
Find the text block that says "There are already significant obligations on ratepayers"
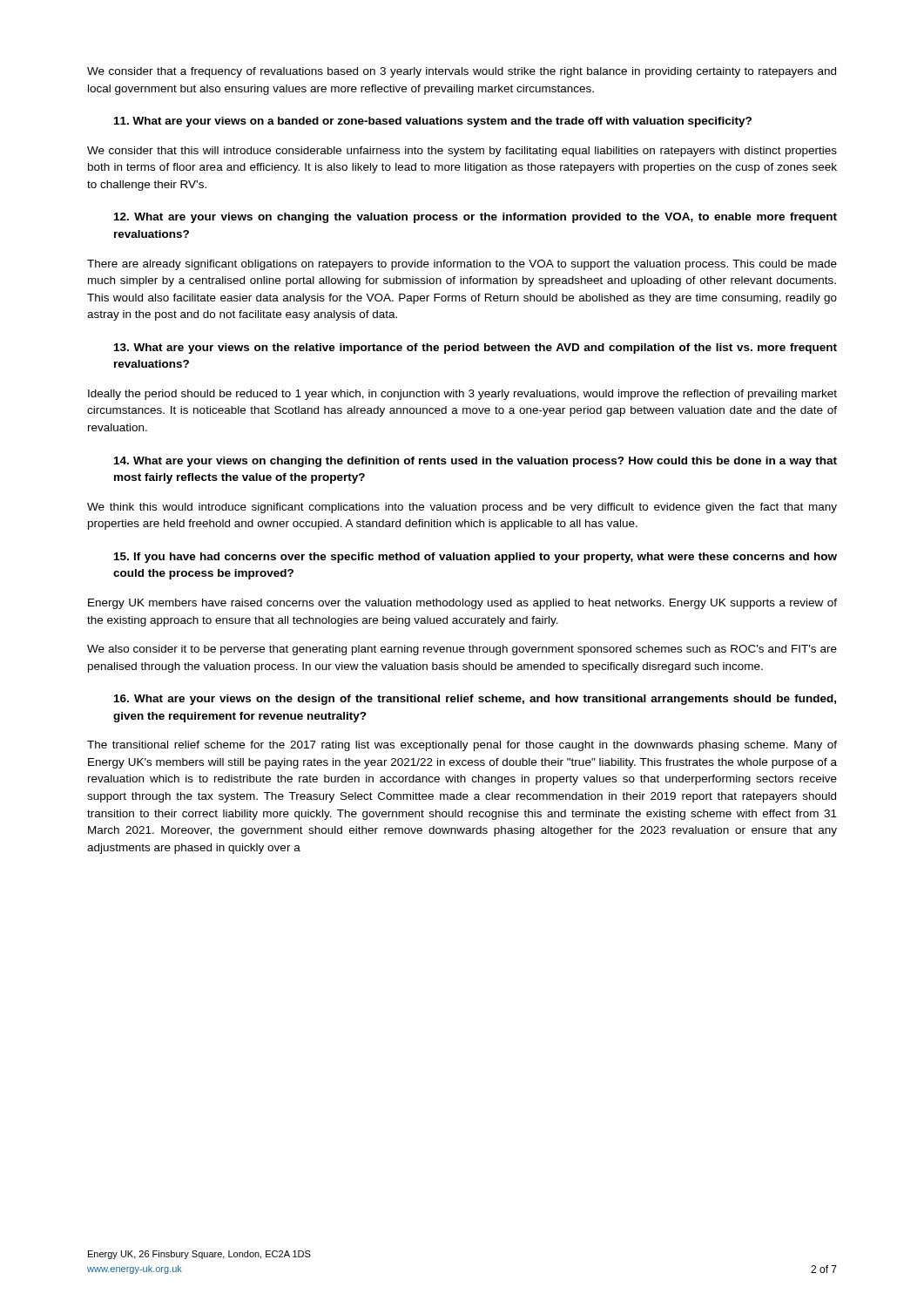[462, 289]
